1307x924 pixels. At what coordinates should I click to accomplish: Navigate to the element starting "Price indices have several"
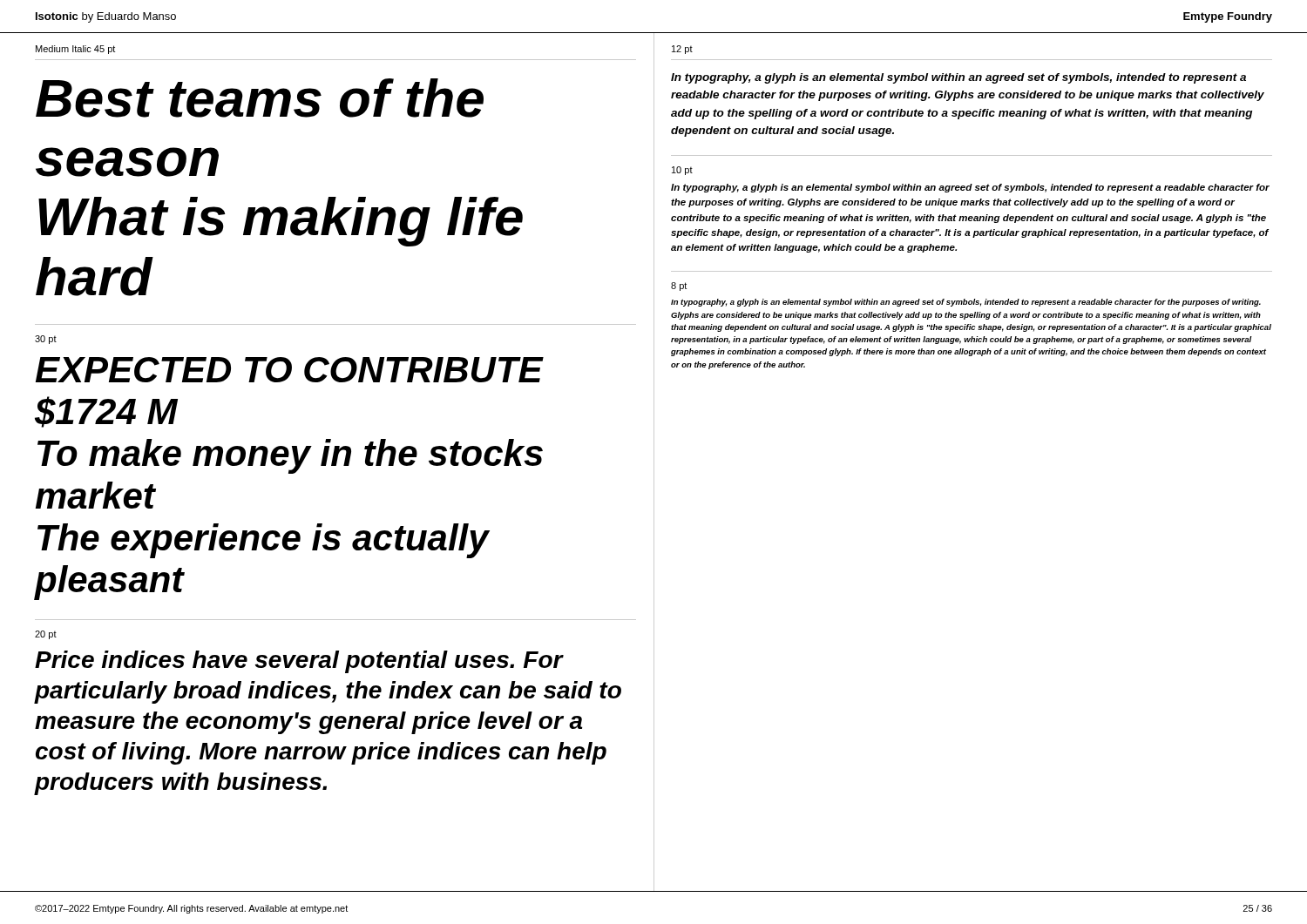[328, 720]
